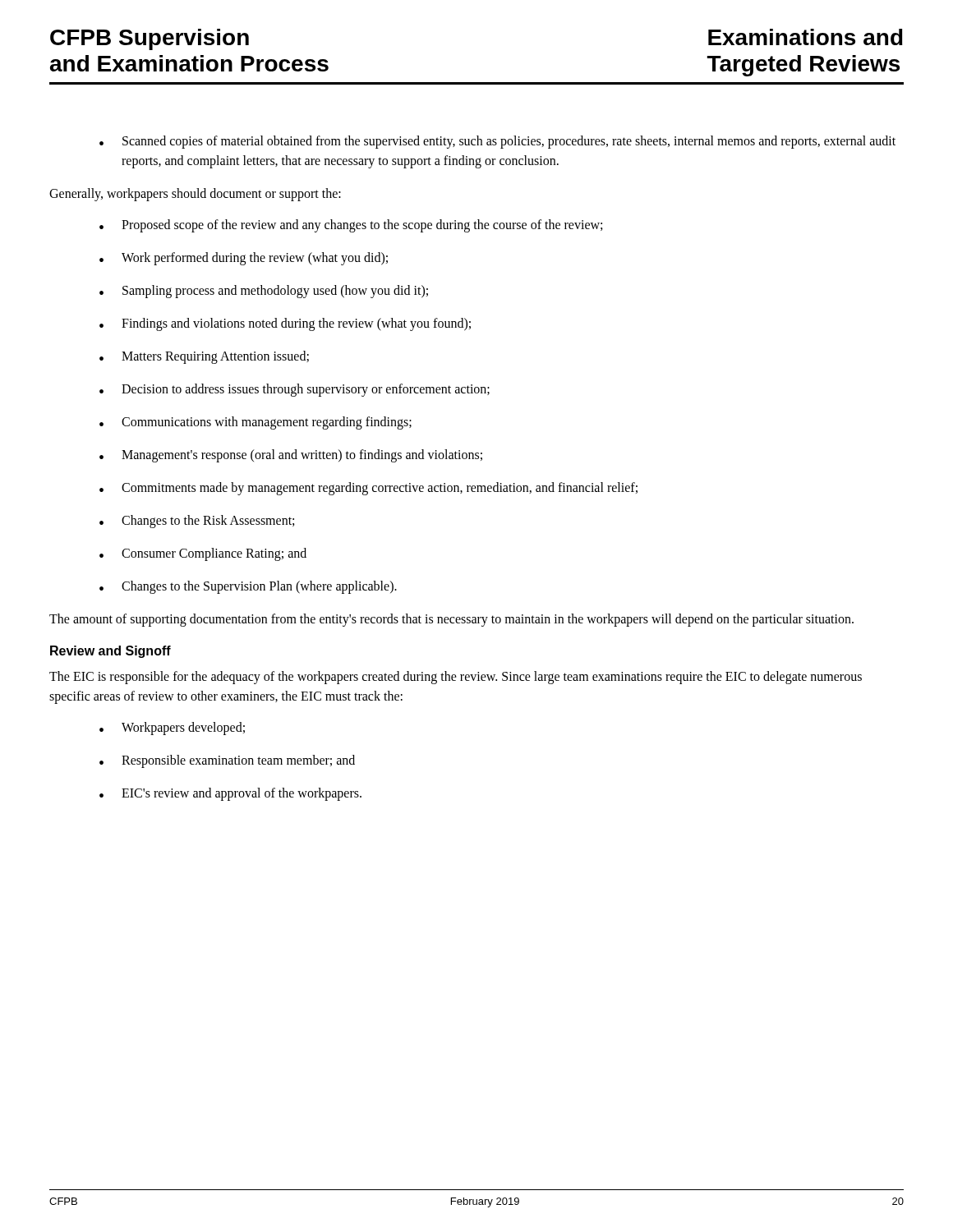This screenshot has height=1232, width=953.
Task: Find the text starting "• Scanned copies of material obtained from"
Action: (501, 151)
